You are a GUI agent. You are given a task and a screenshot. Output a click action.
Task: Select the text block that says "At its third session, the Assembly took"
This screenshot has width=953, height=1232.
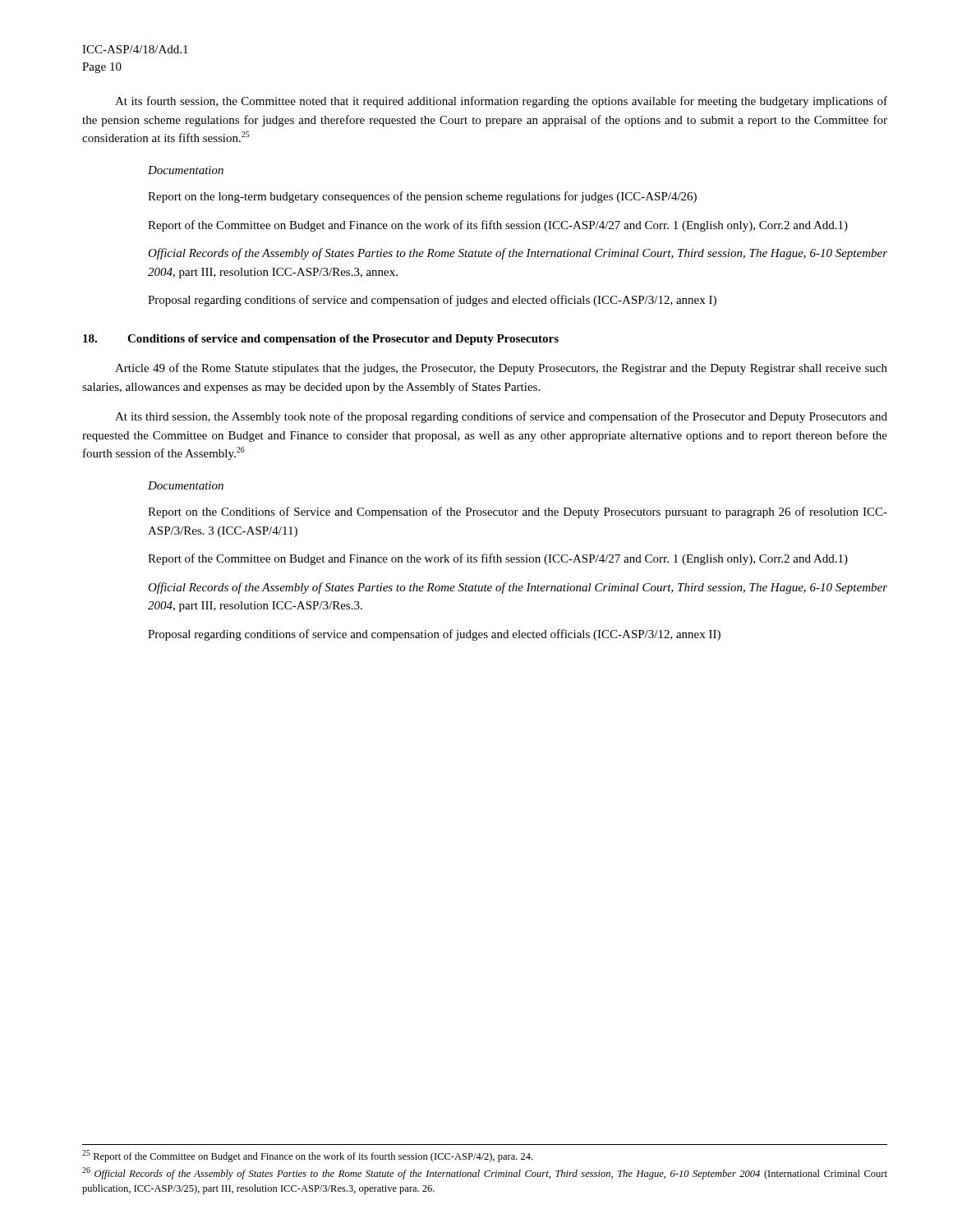coord(485,435)
